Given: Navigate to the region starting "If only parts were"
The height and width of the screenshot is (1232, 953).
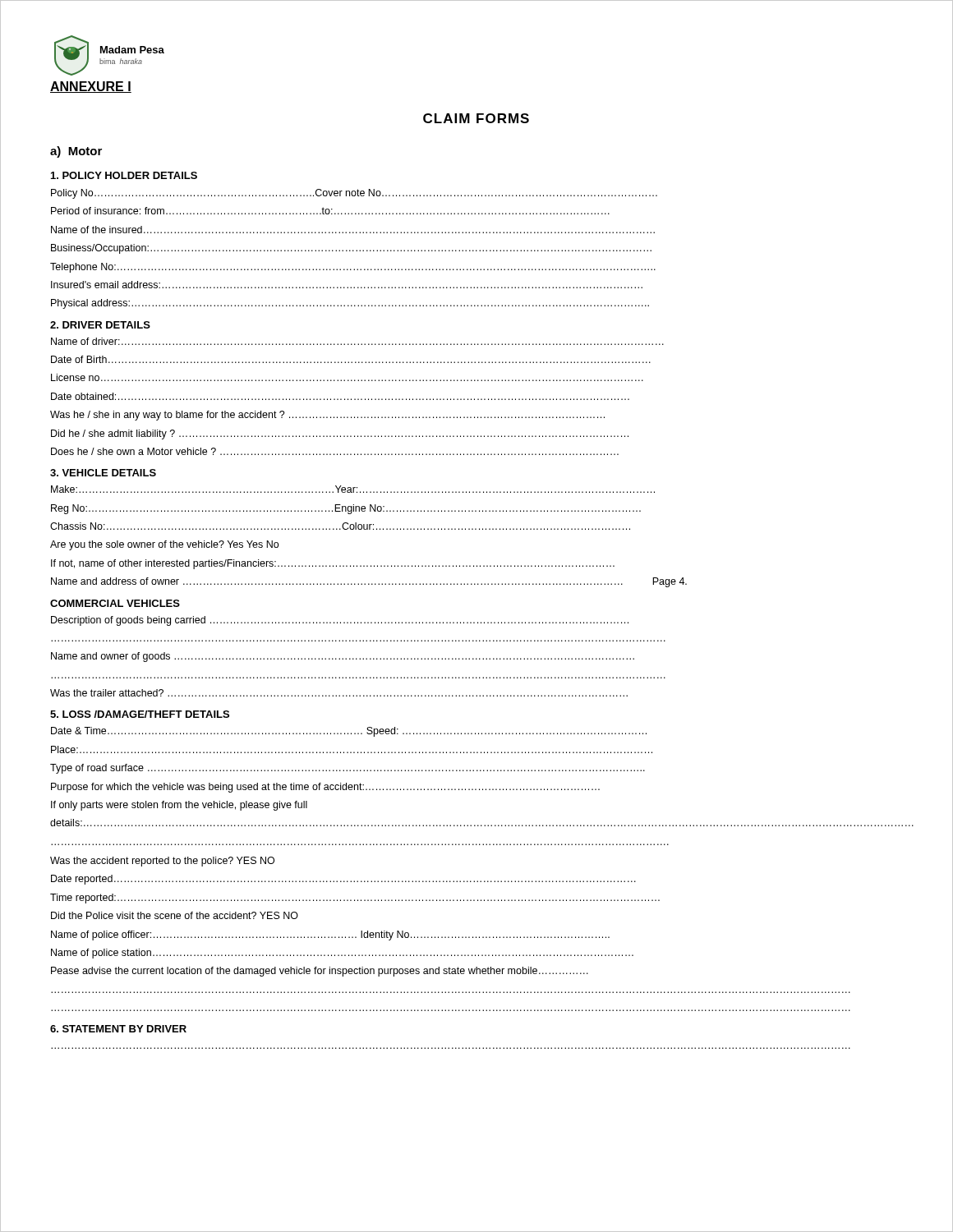Looking at the screenshot, I should 179,805.
